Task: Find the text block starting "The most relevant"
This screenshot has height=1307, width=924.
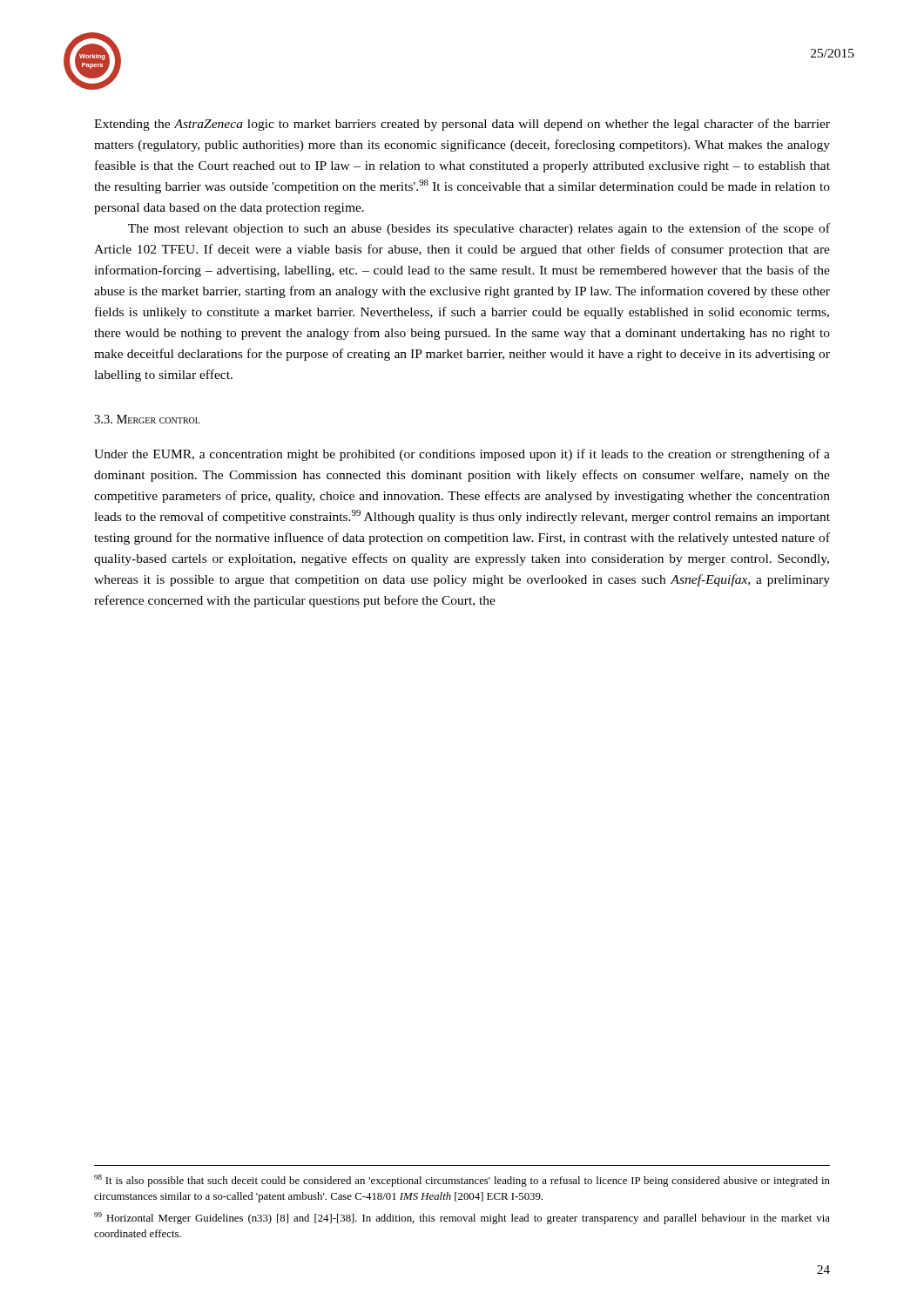Action: pos(462,301)
